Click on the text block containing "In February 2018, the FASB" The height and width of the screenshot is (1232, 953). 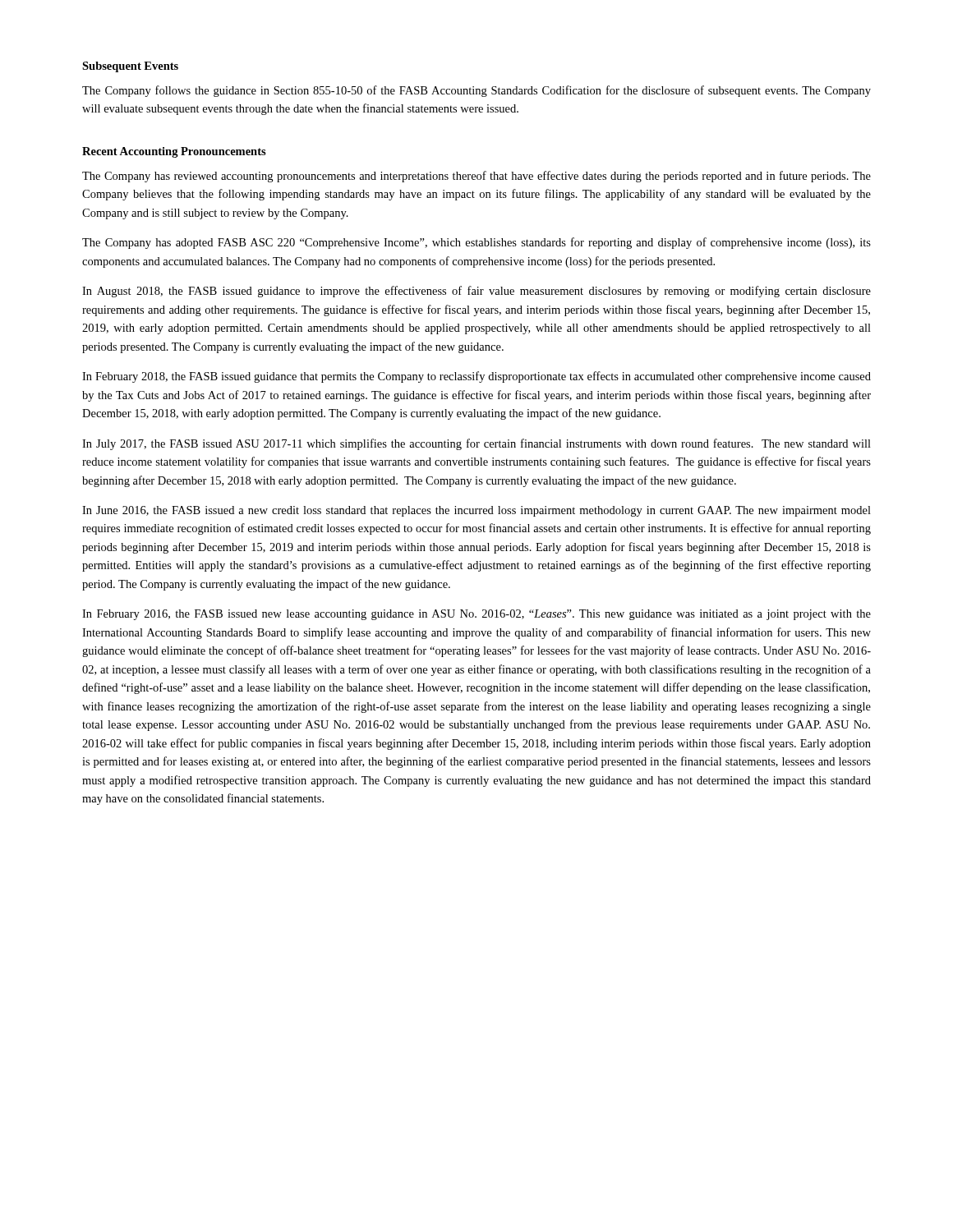click(x=476, y=395)
